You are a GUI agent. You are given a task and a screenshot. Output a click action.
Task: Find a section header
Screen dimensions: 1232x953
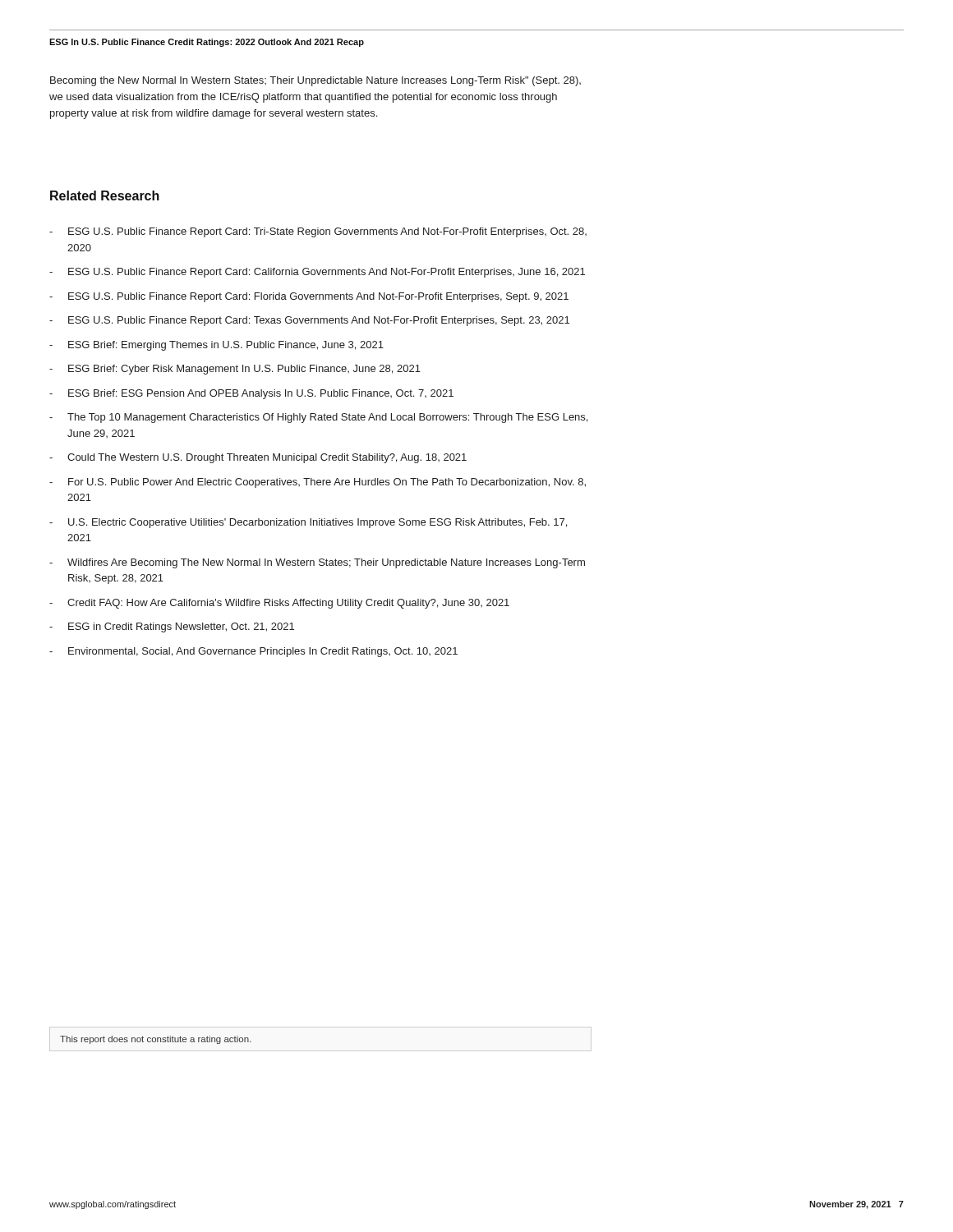click(104, 196)
